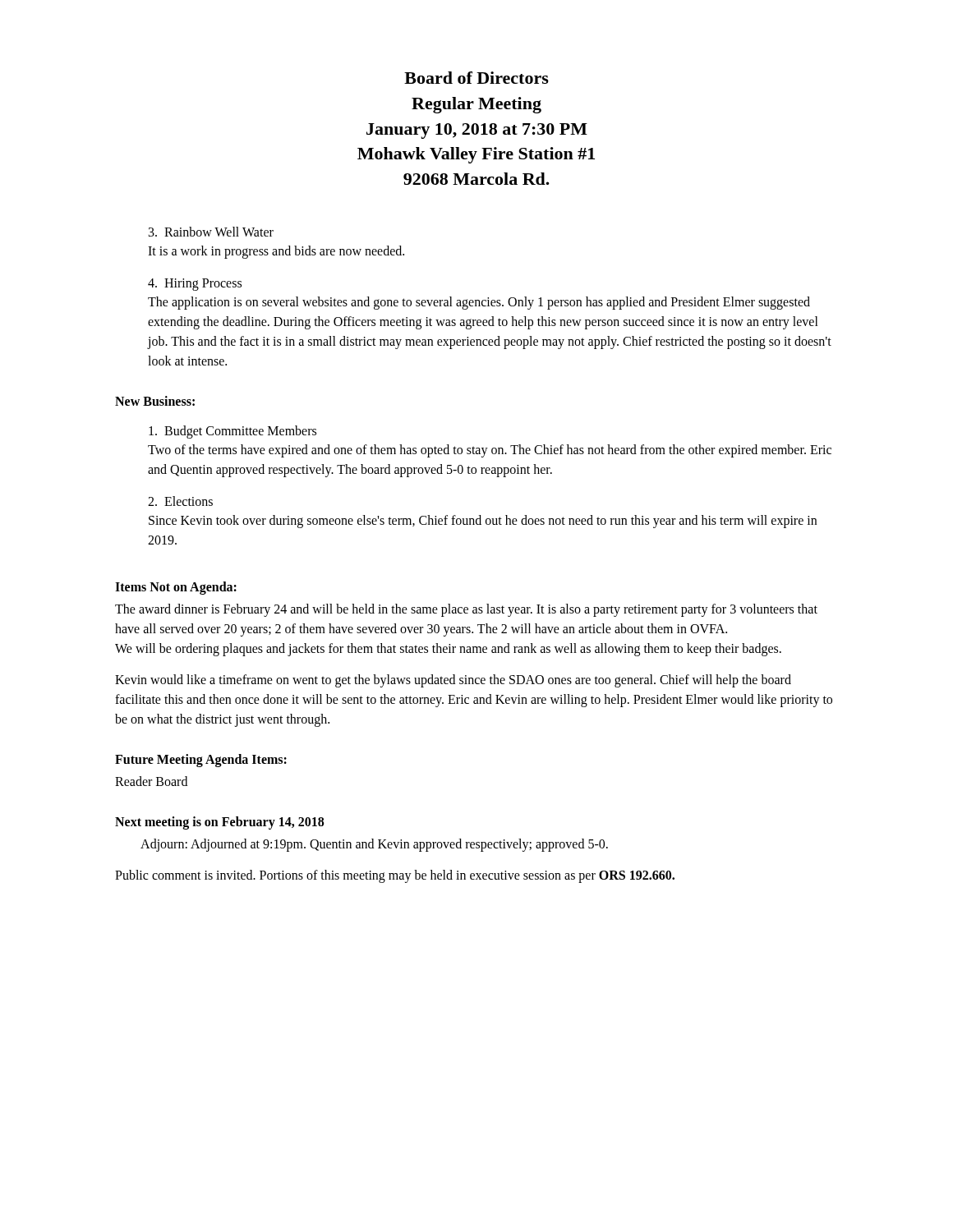Locate the block of text that opens with "2. Elections Since Kevin took over during someone"
Image resolution: width=953 pixels, height=1232 pixels.
[x=493, y=522]
